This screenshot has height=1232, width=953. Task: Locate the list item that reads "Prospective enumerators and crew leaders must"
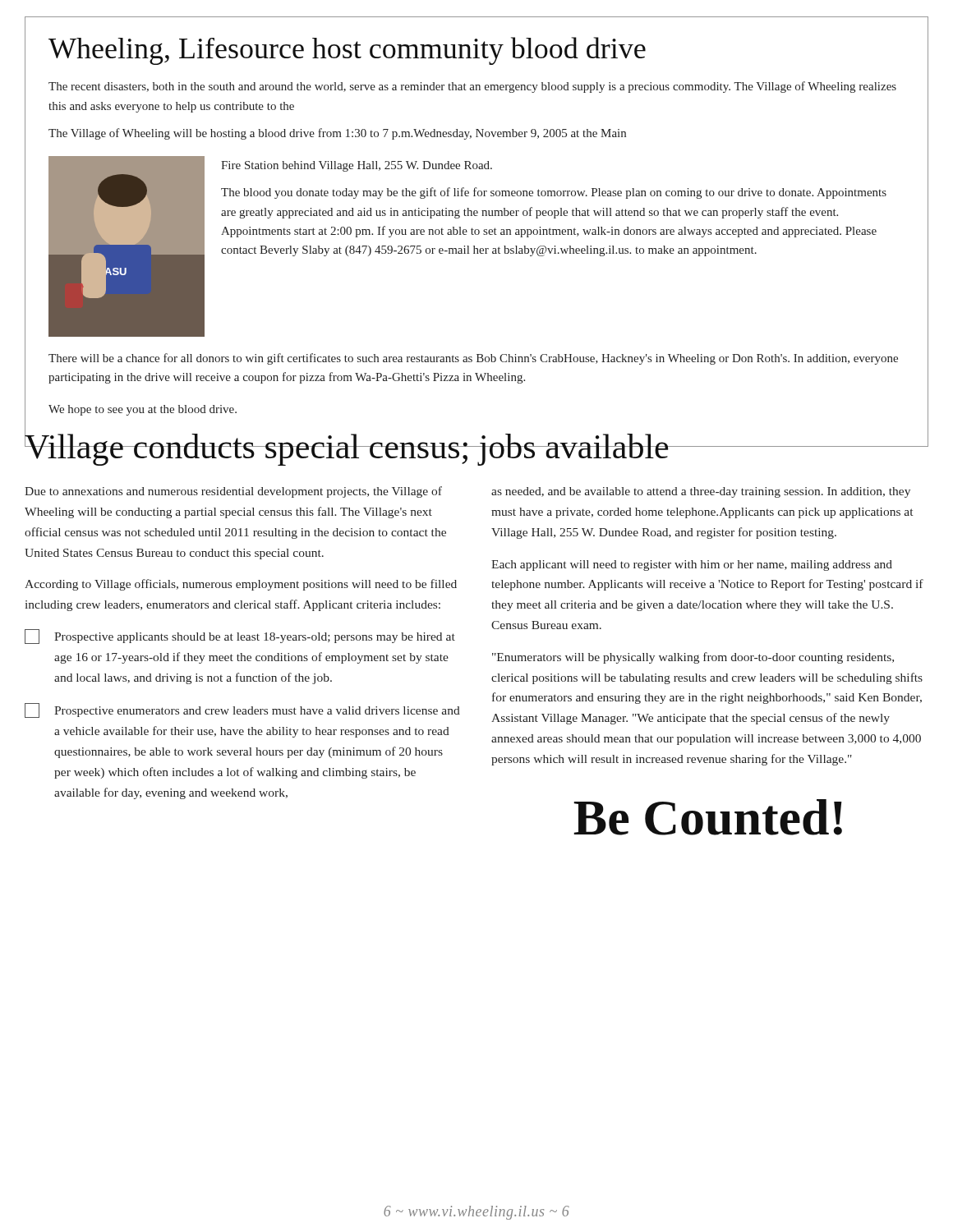[x=243, y=752]
